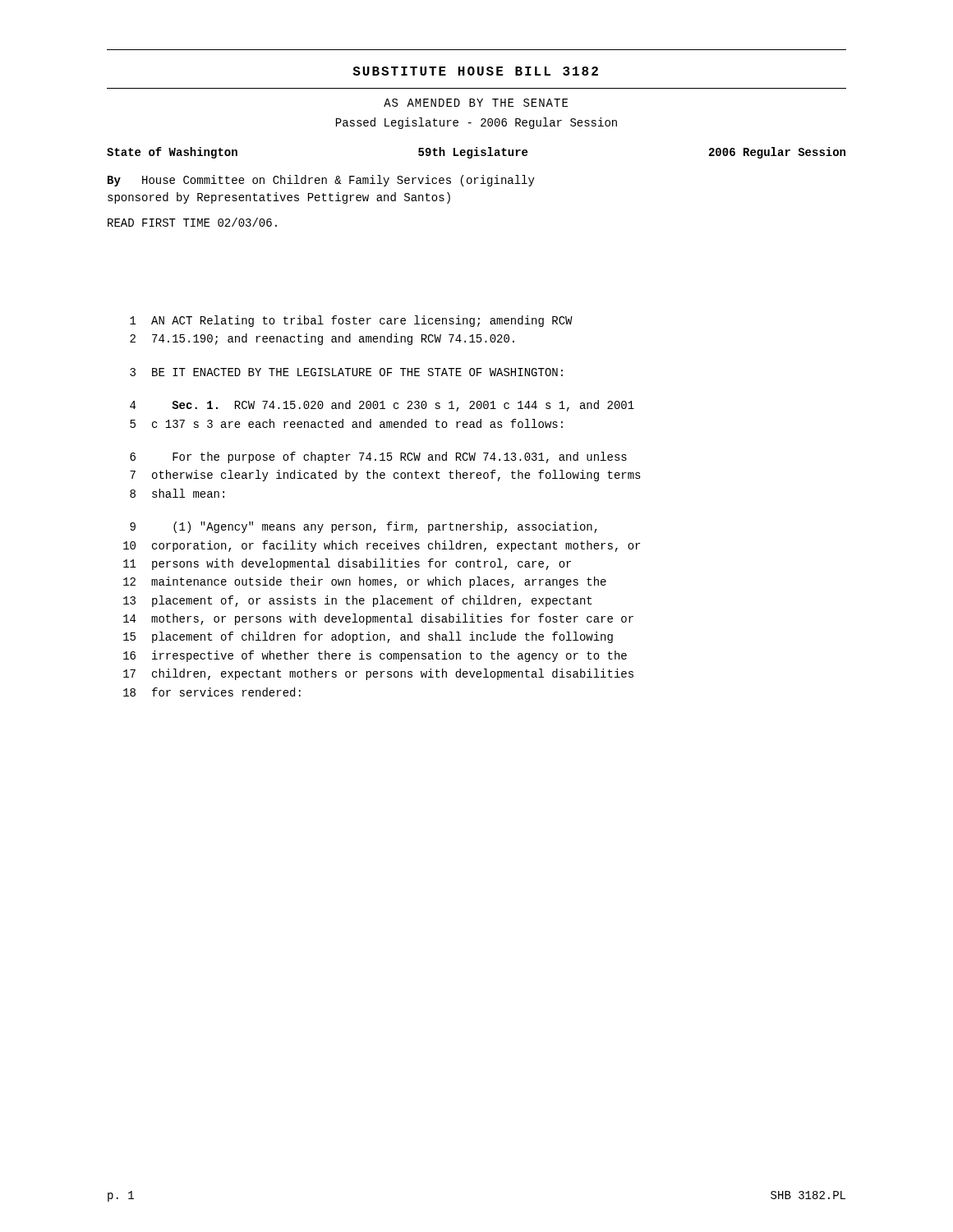The image size is (953, 1232).
Task: Navigate to the text starting "AS AMENDED BY THE SENATE"
Action: coord(476,103)
